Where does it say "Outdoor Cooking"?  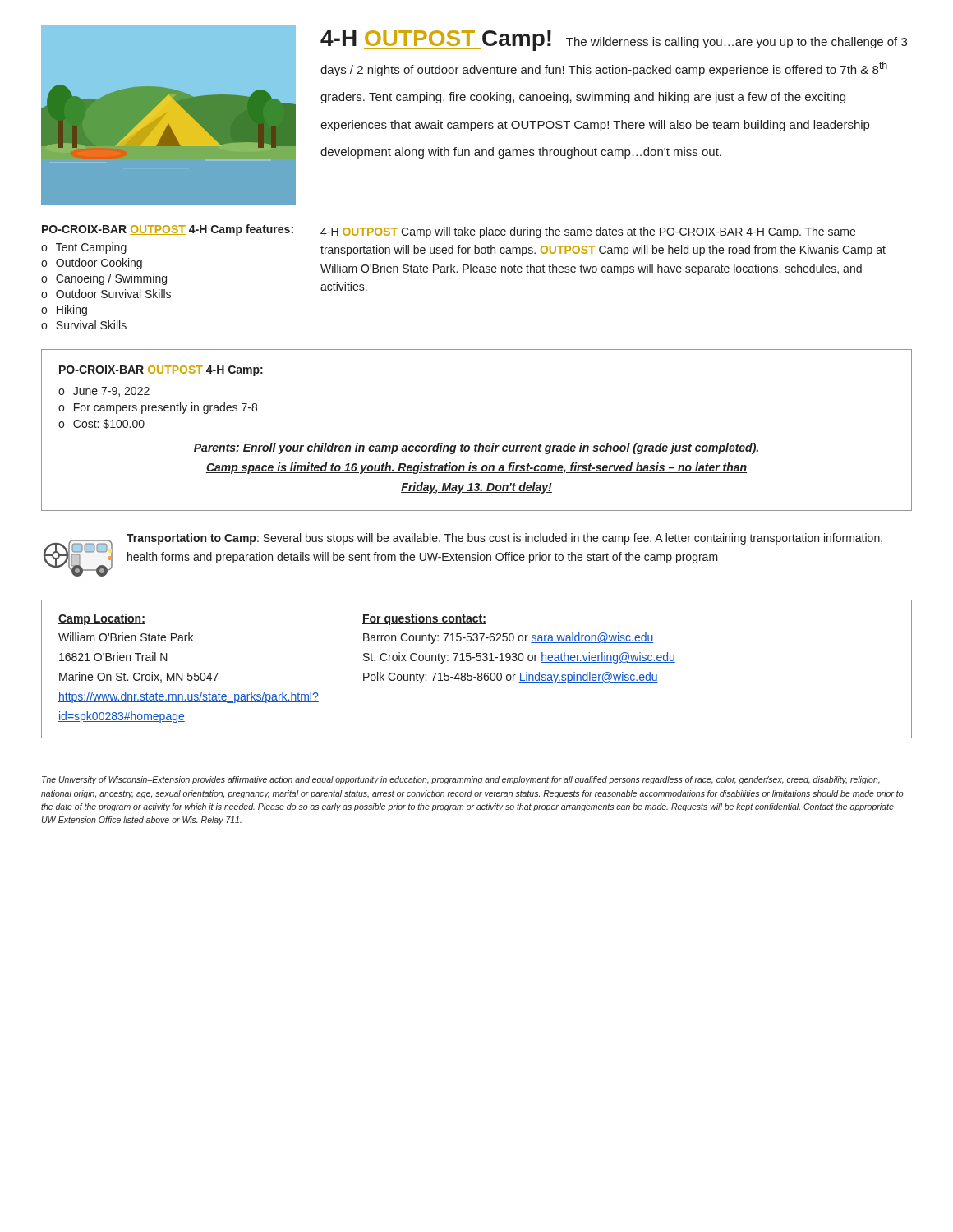[x=99, y=263]
